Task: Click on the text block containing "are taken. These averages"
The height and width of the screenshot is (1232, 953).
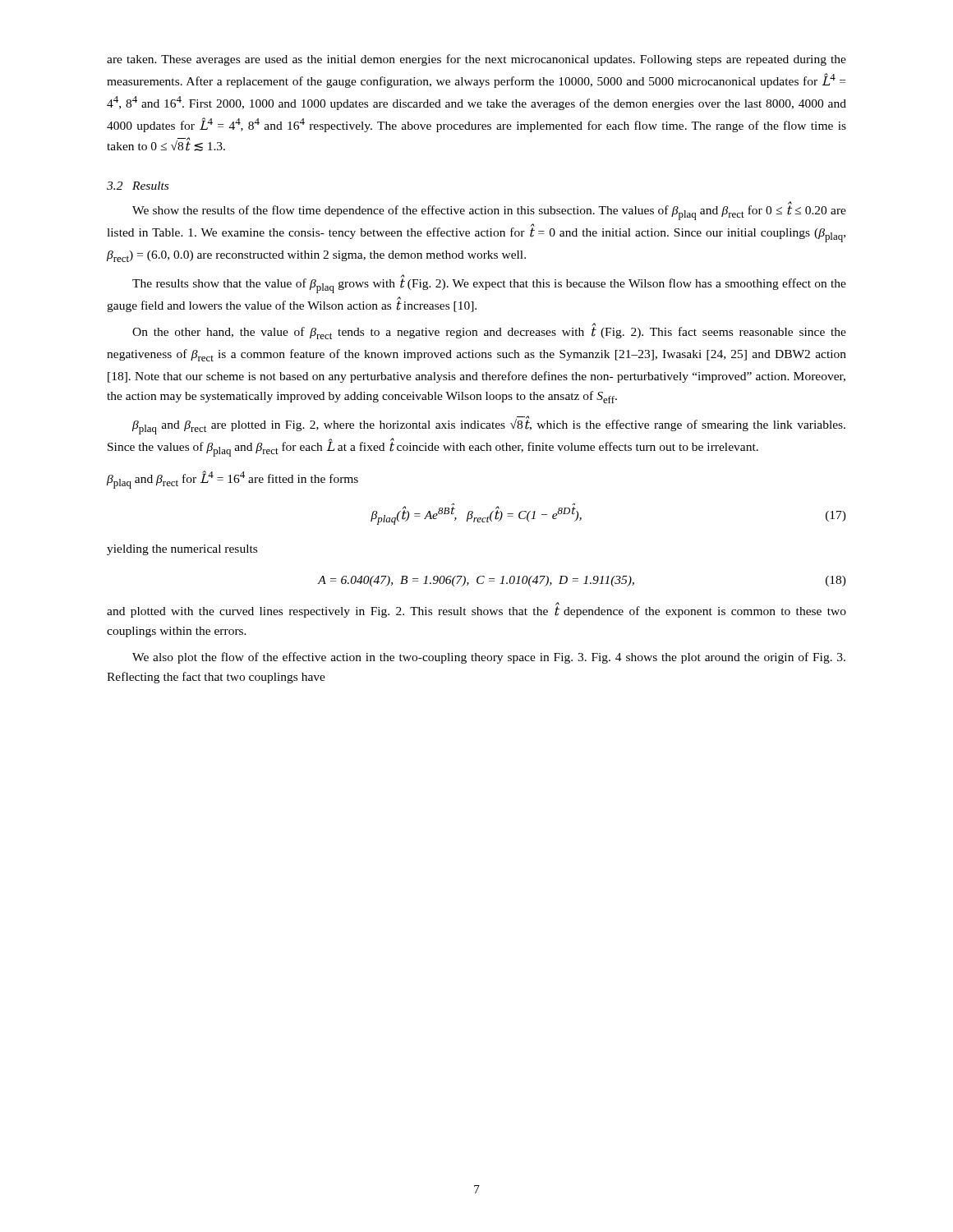Action: [x=476, y=103]
